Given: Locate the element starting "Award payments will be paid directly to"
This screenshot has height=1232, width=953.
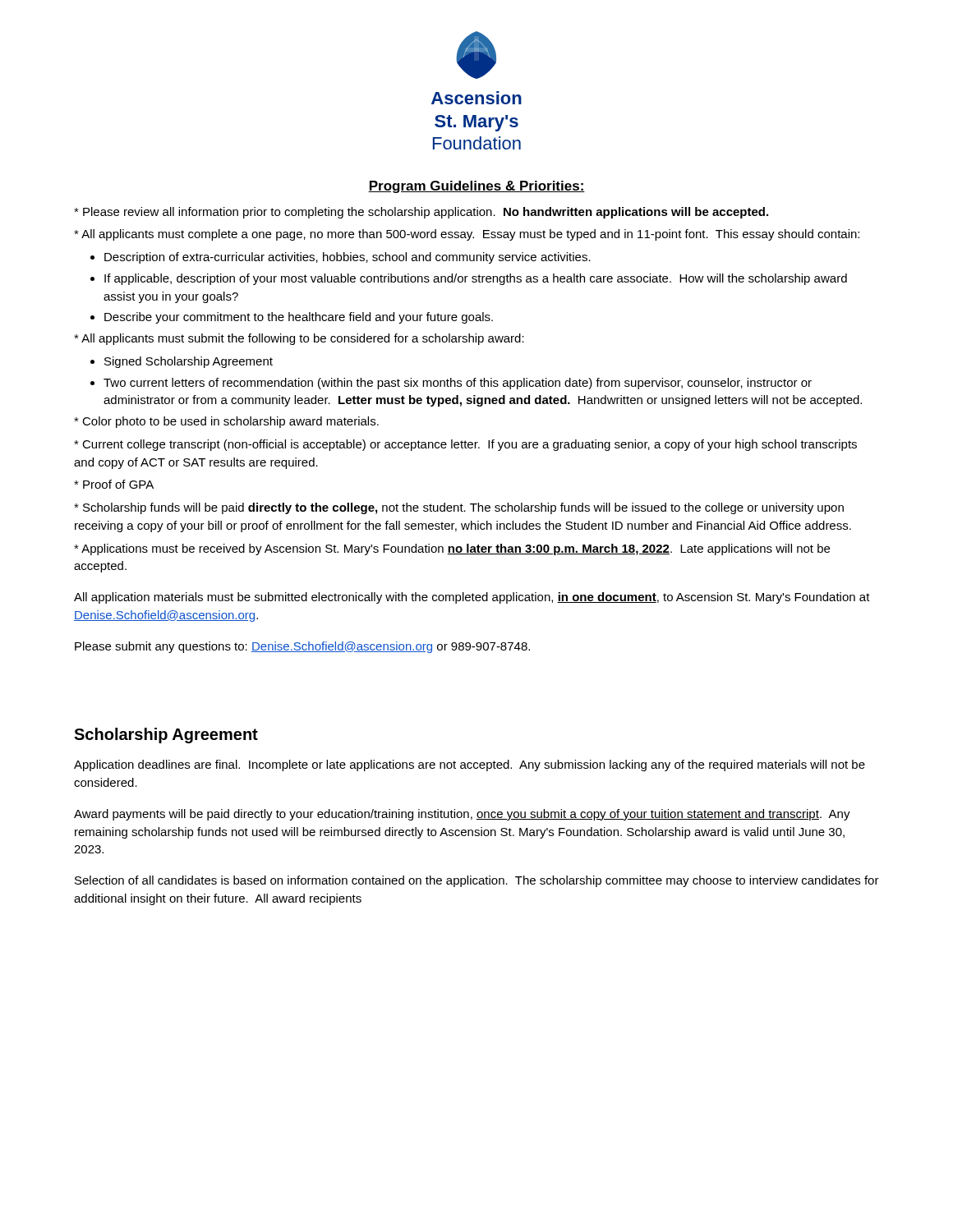Looking at the screenshot, I should 462,831.
